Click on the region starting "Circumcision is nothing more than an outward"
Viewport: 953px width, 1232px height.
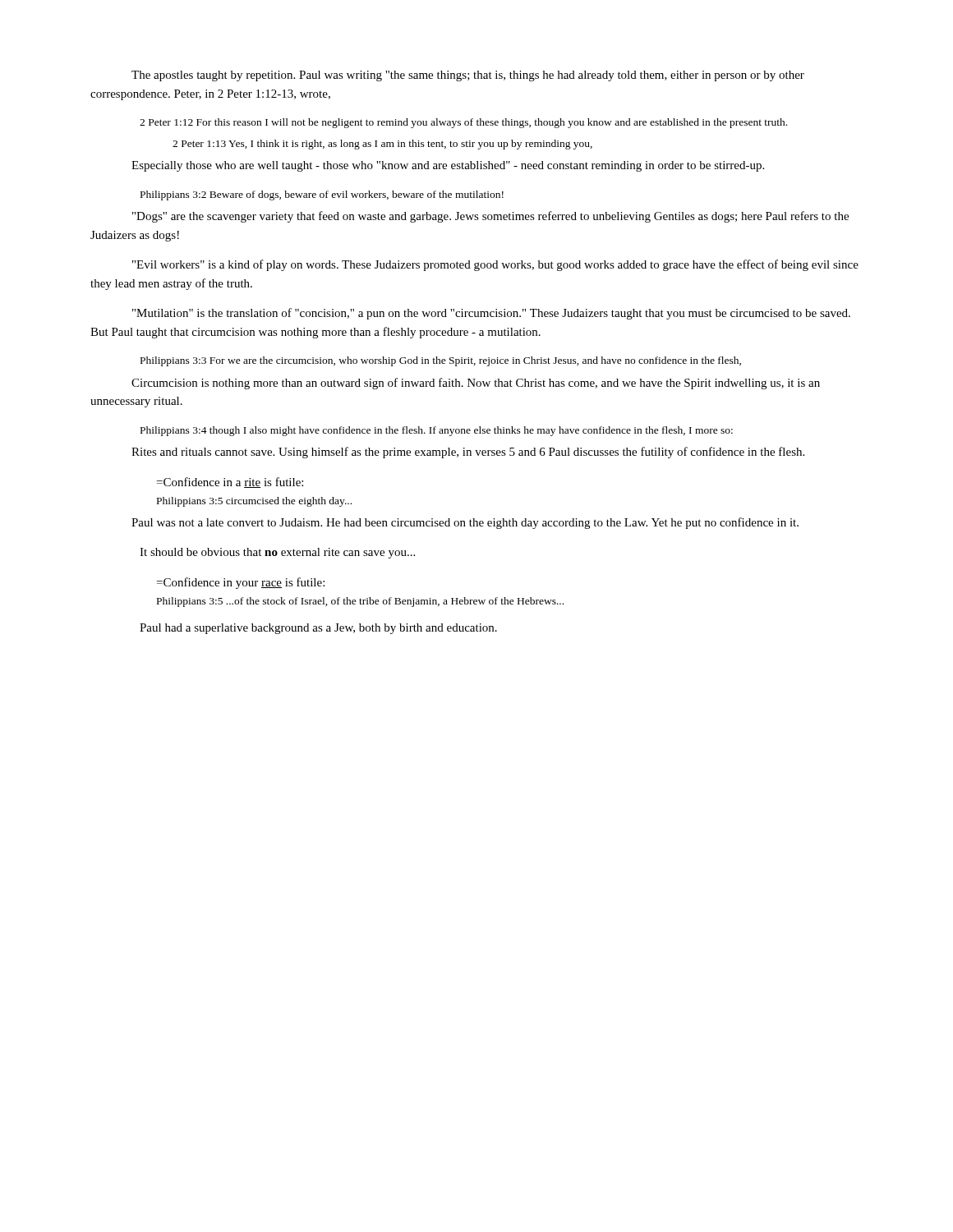455,392
